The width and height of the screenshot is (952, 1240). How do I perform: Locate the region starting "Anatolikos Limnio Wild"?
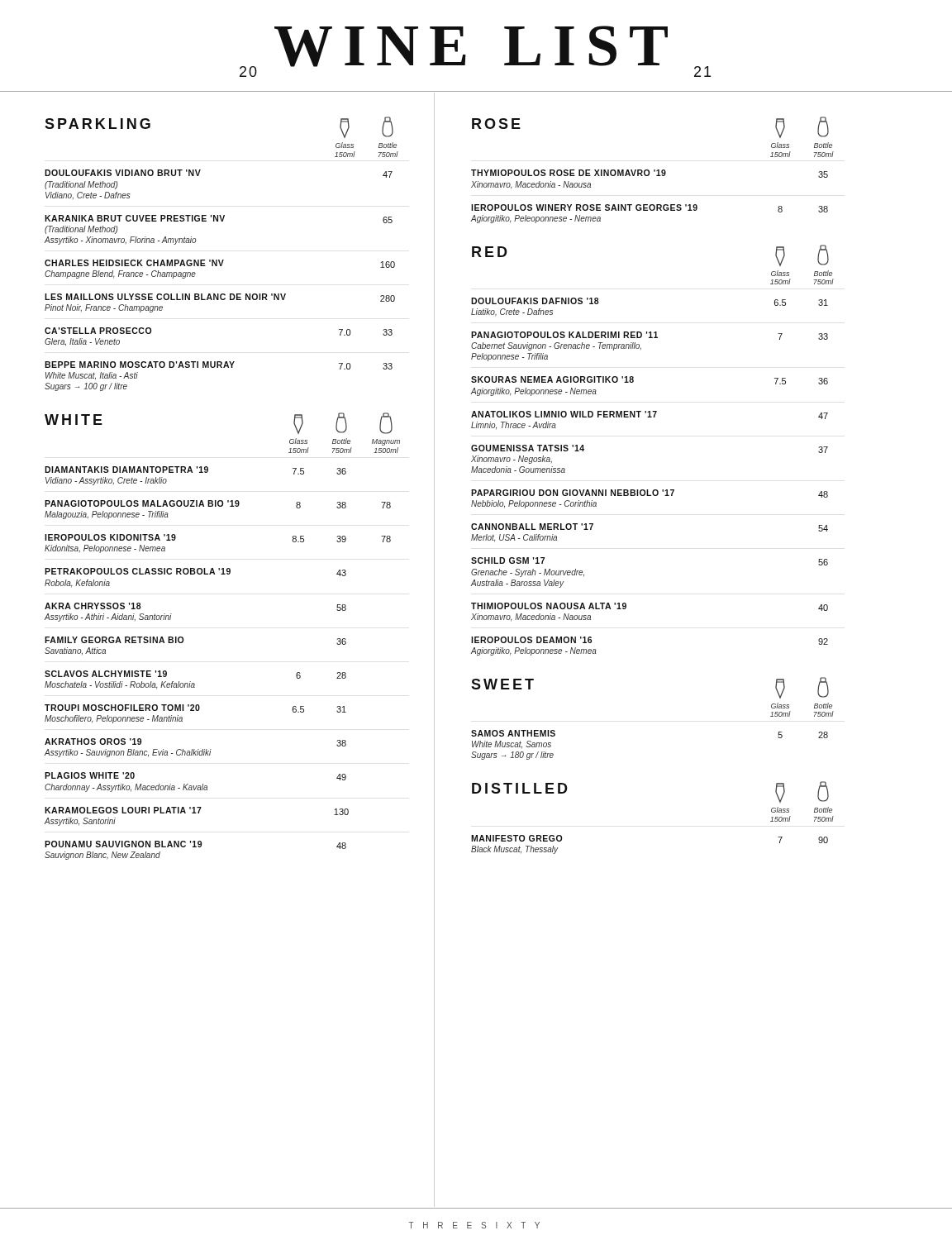click(658, 419)
